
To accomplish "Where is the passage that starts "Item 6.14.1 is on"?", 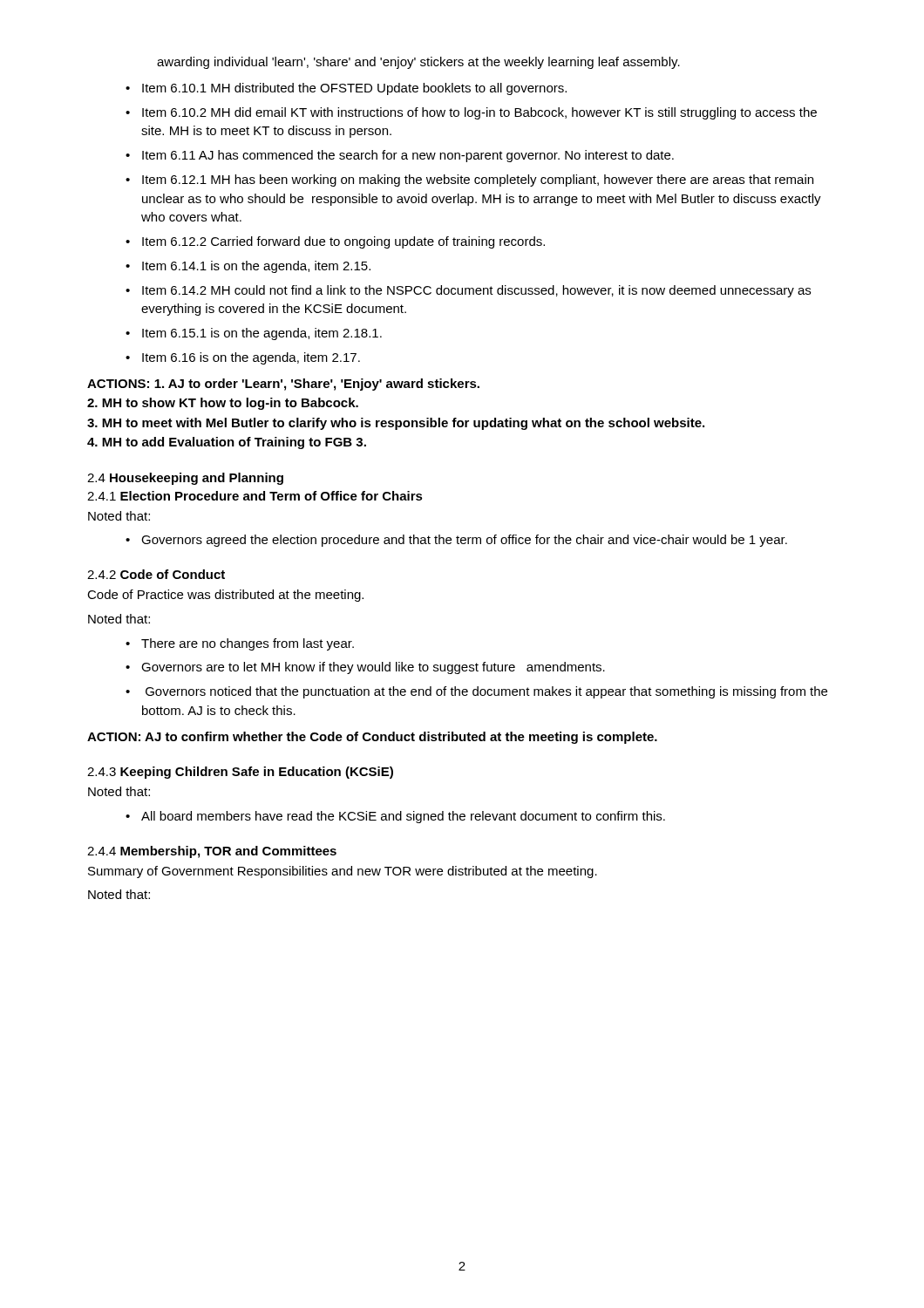I will pos(256,265).
